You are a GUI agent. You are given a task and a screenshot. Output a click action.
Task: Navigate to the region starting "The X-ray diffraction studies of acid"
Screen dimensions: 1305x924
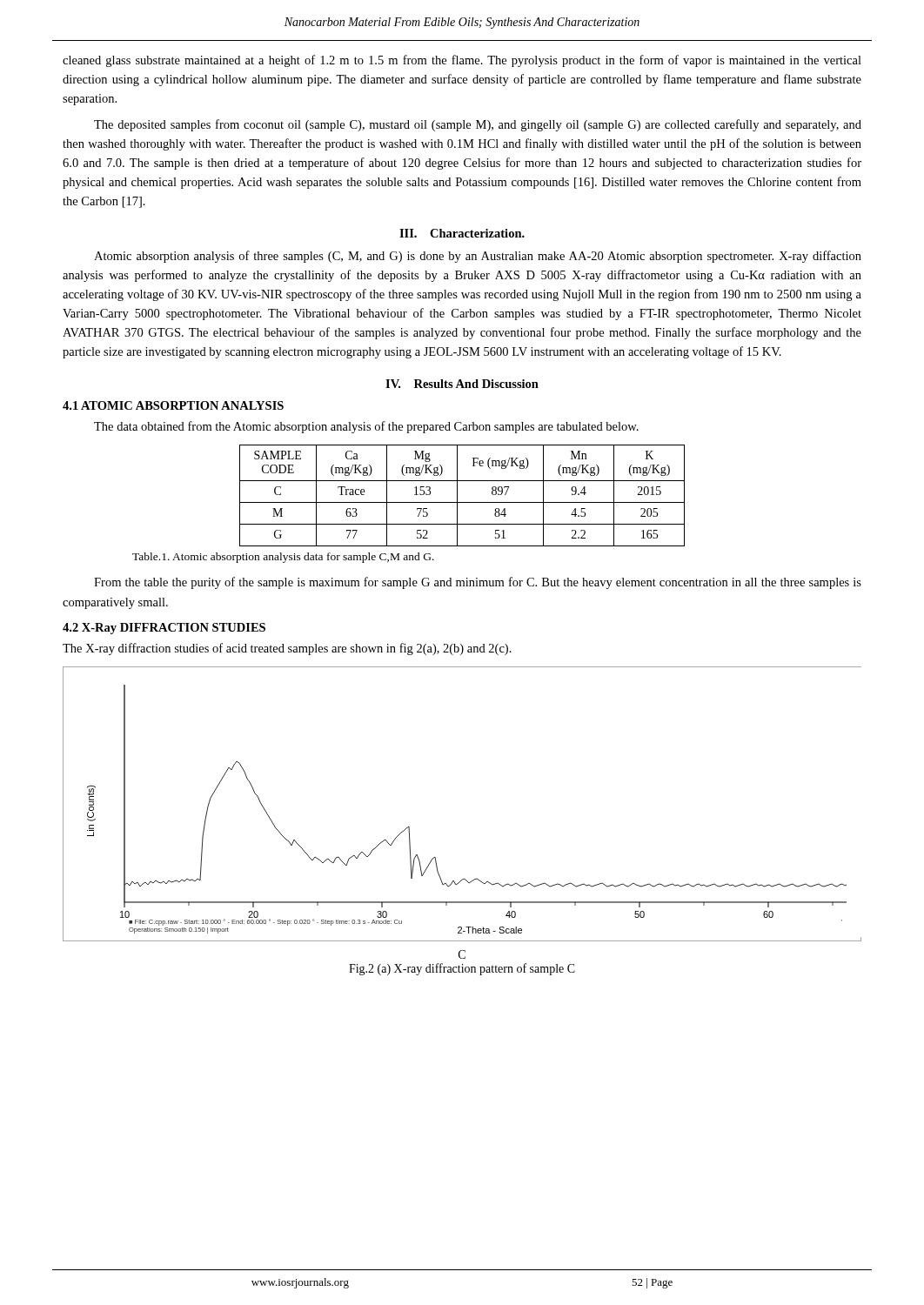pyautogui.click(x=462, y=648)
